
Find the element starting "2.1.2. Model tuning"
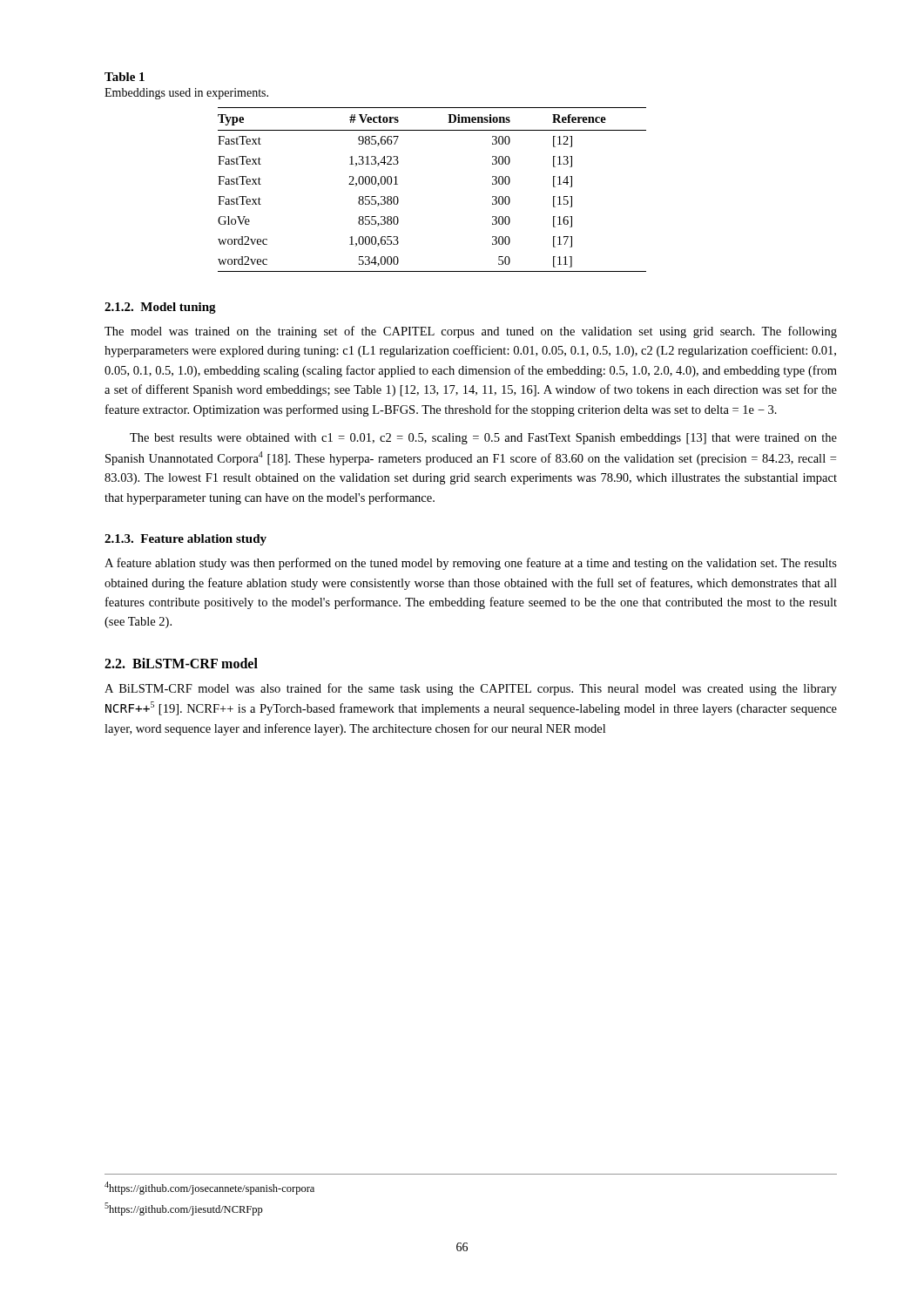[160, 307]
